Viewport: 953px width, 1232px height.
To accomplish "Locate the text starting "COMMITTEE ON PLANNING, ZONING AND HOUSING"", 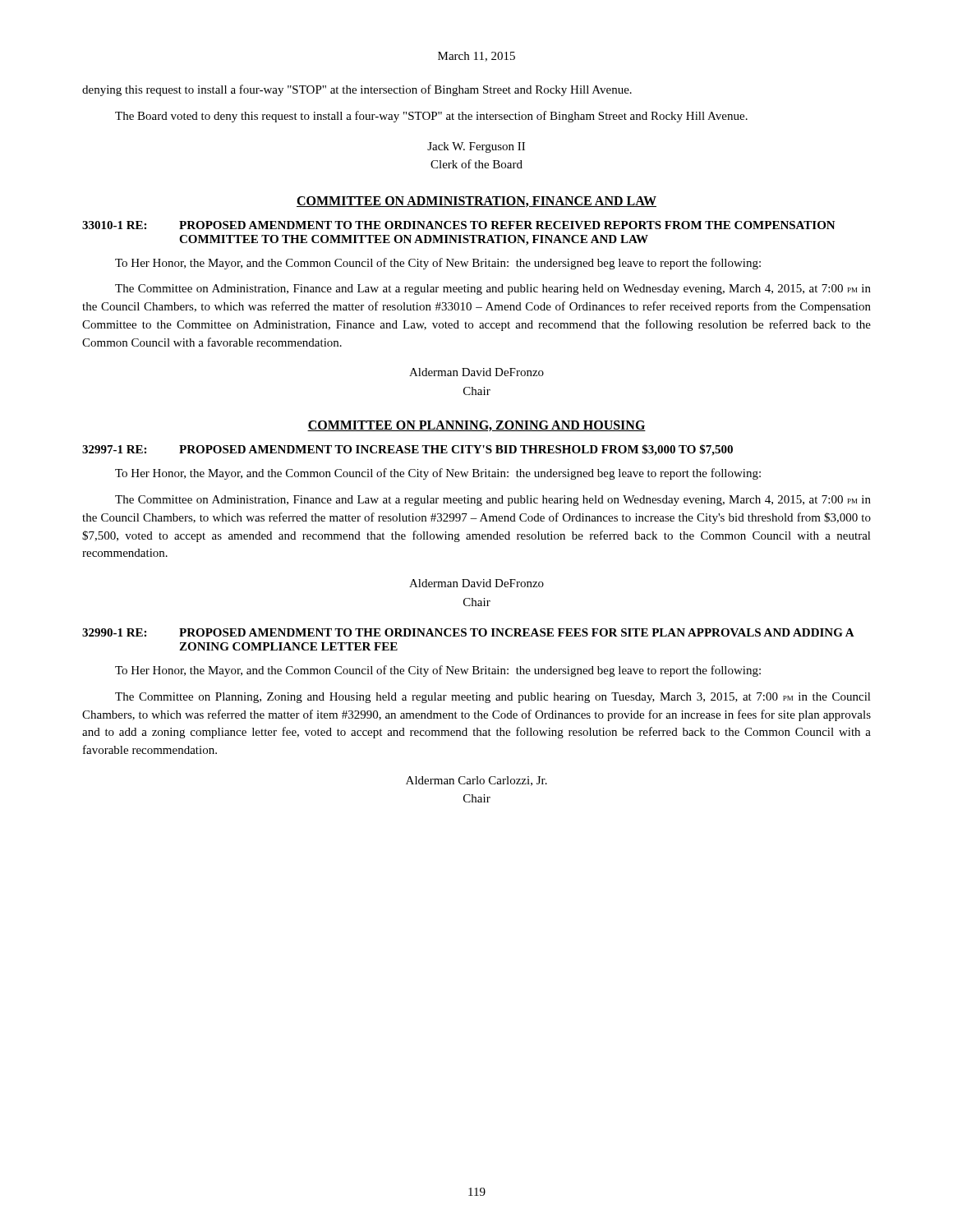I will point(476,425).
